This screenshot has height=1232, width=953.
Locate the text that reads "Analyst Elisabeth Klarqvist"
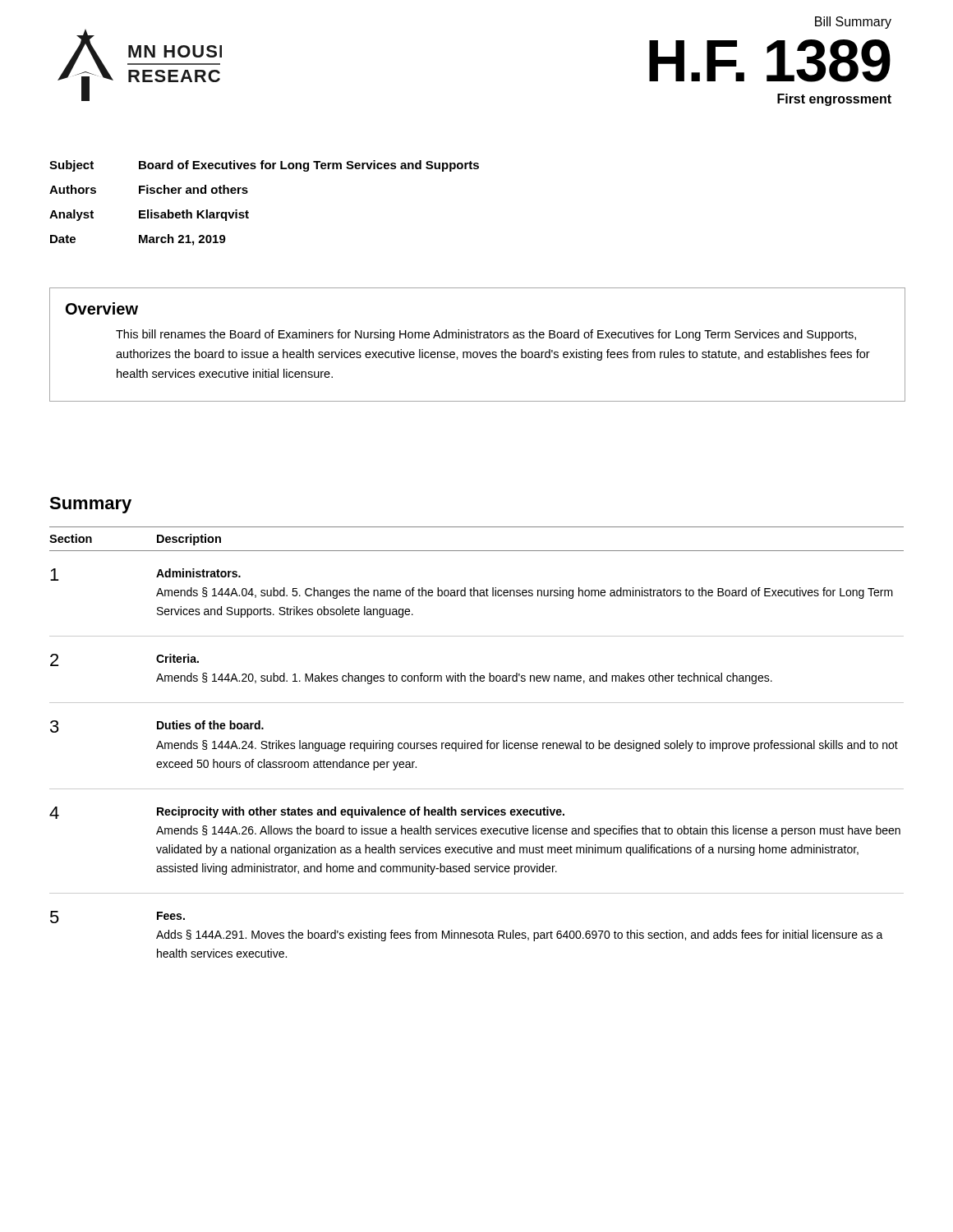coord(149,214)
